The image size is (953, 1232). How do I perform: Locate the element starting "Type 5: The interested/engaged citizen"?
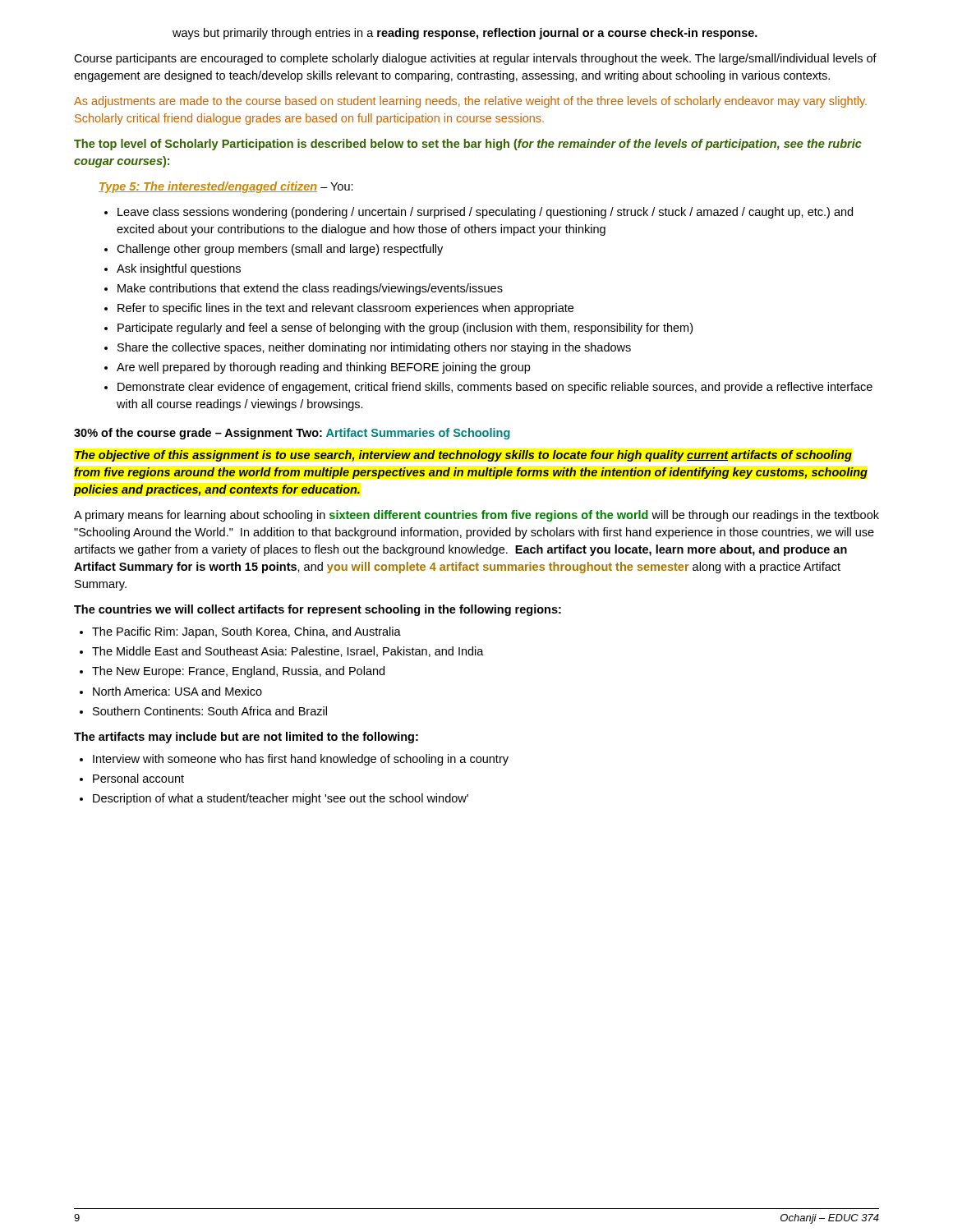[226, 187]
